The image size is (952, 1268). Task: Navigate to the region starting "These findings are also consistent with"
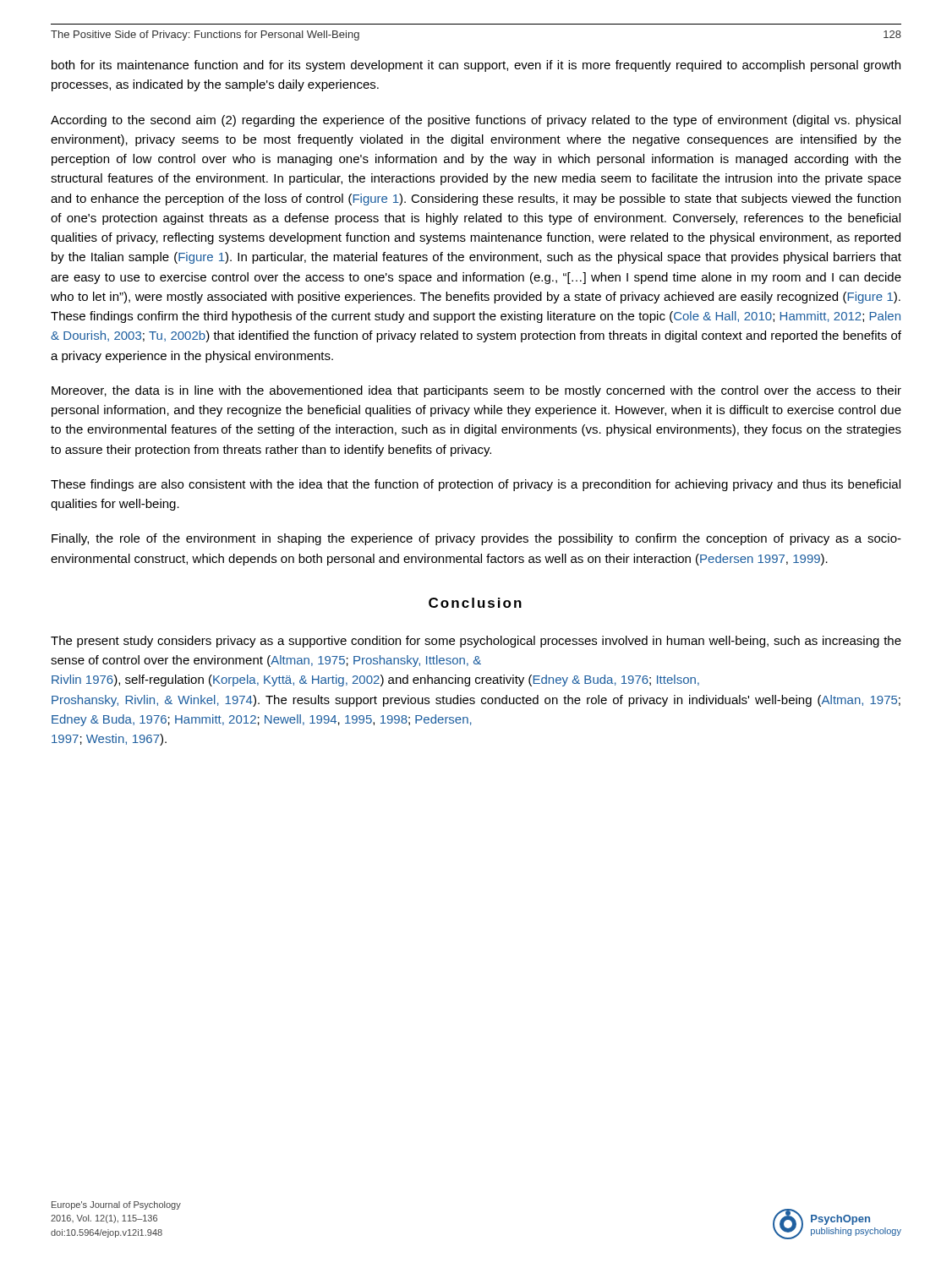tap(476, 494)
